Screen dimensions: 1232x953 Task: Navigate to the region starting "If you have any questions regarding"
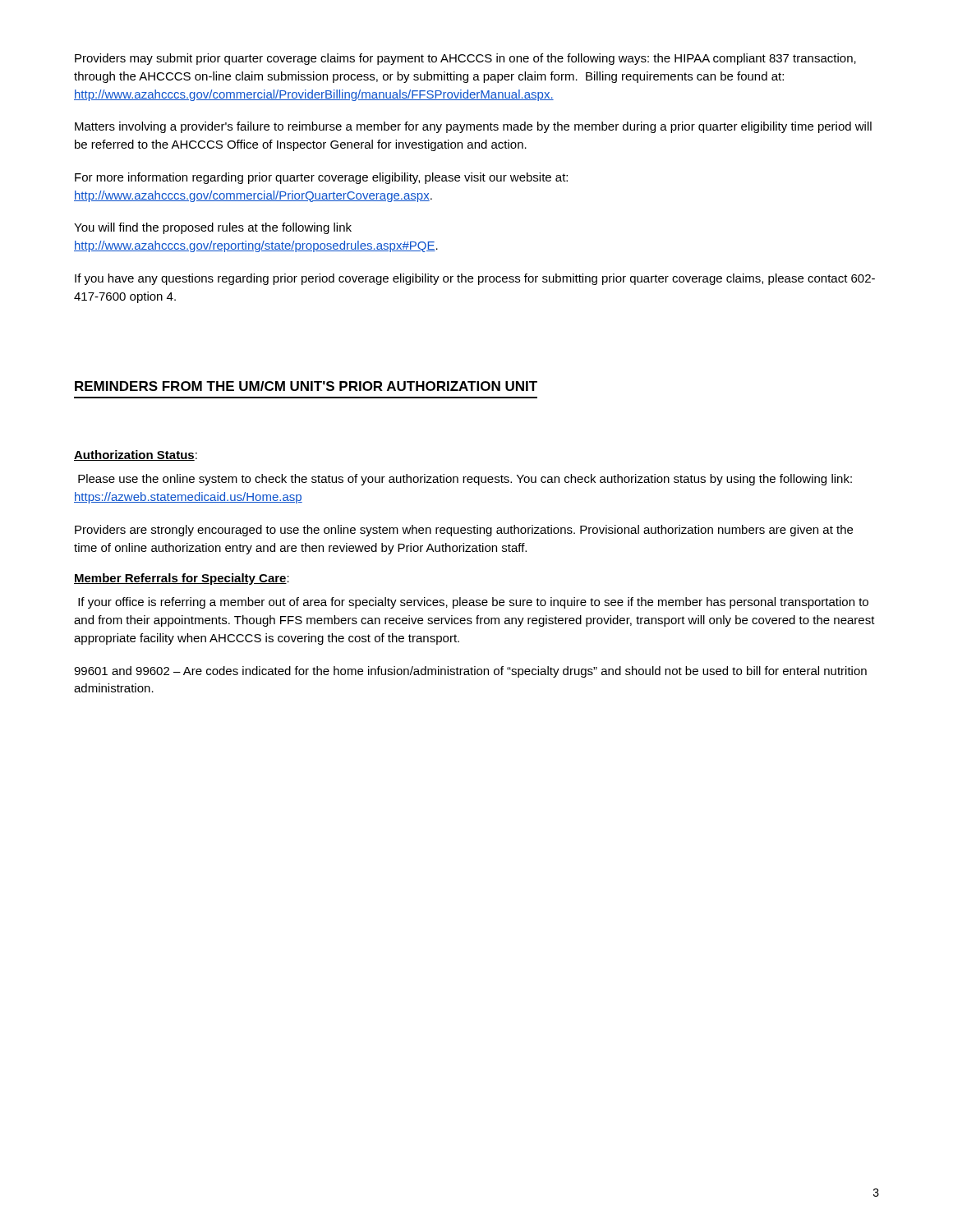(x=475, y=287)
